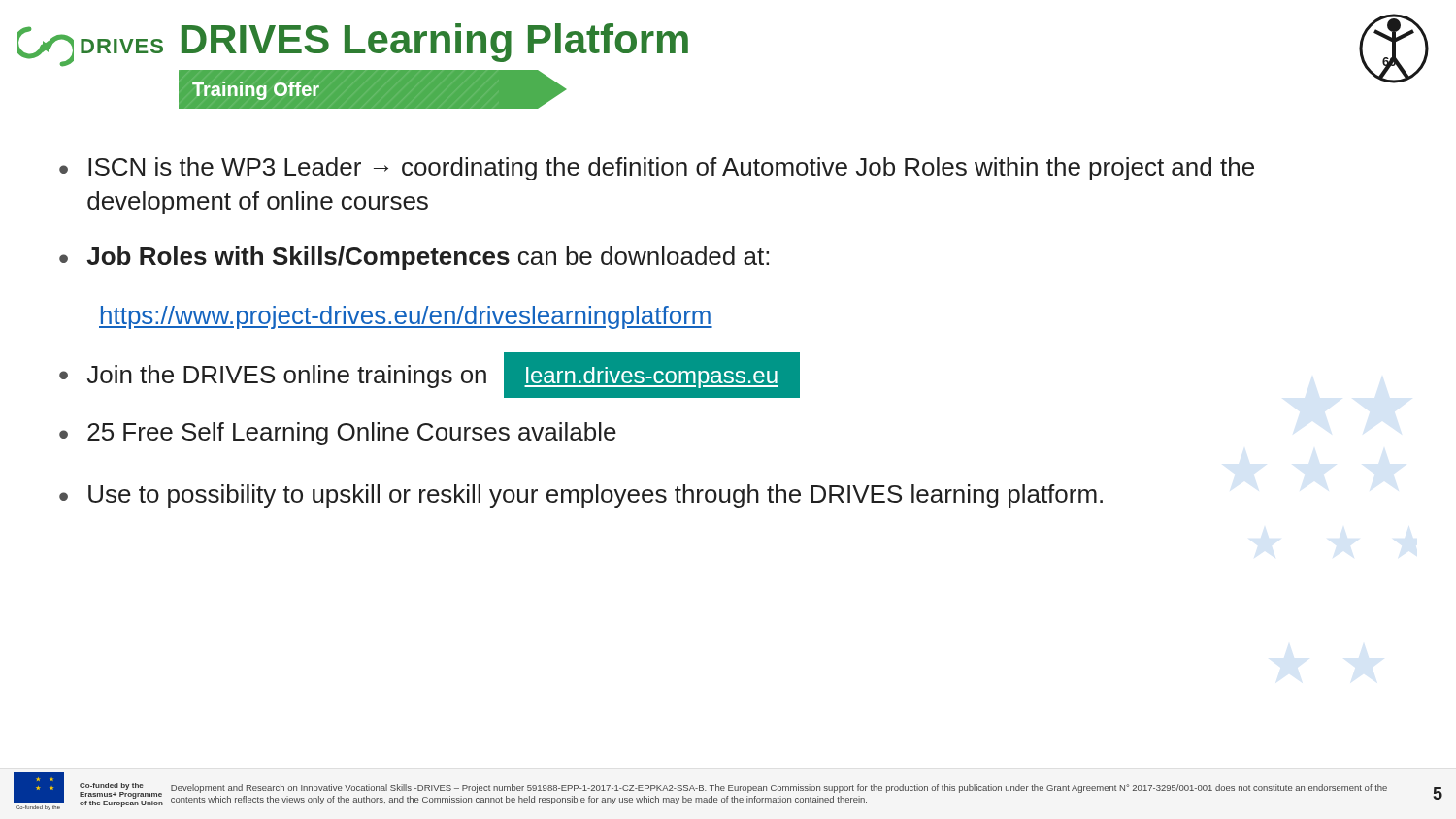The image size is (1456, 819).
Task: Click the passage that begins "• Job Roles with Skills/Competences can be"
Action: tap(660, 260)
